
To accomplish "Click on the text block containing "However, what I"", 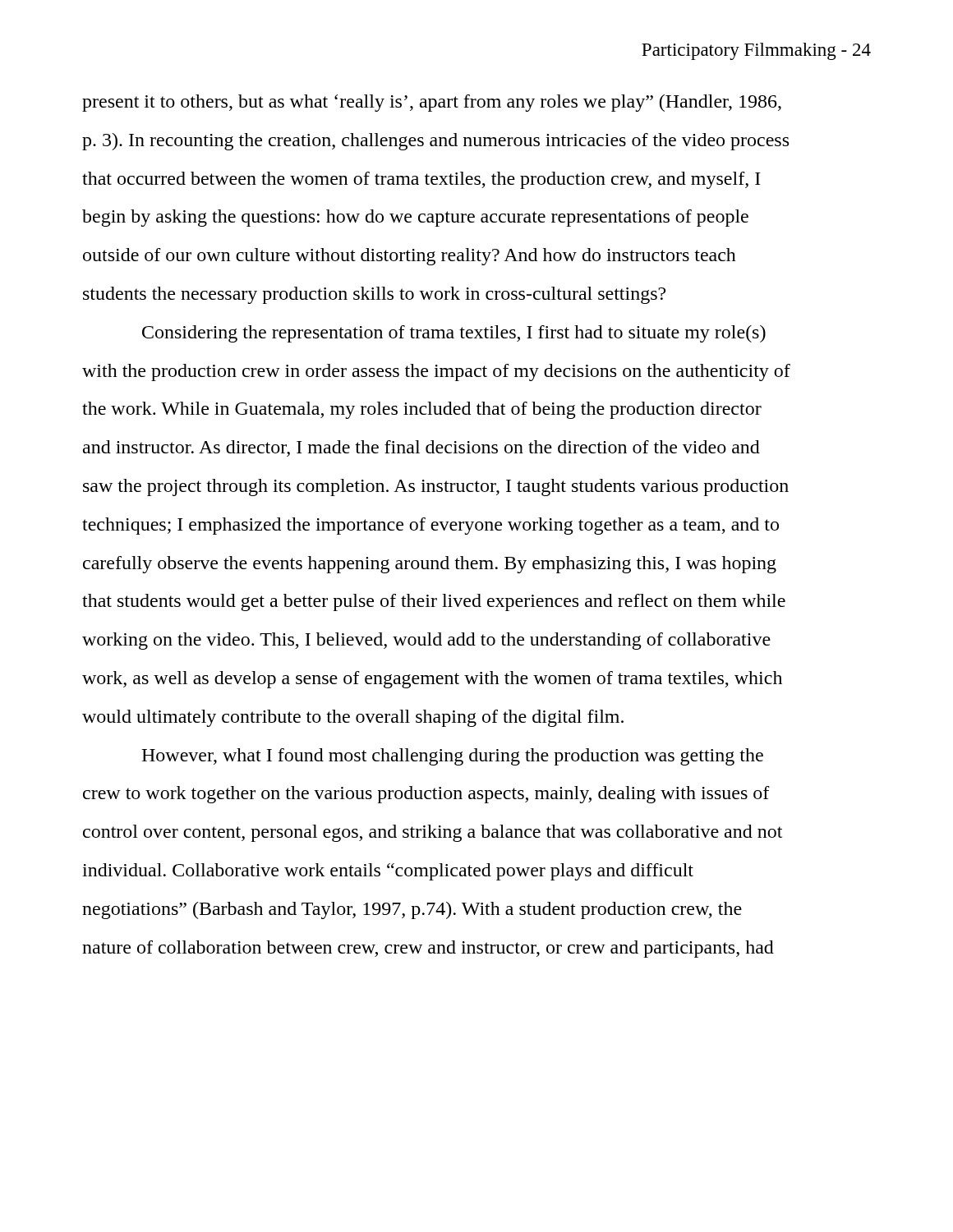I will point(452,757).
